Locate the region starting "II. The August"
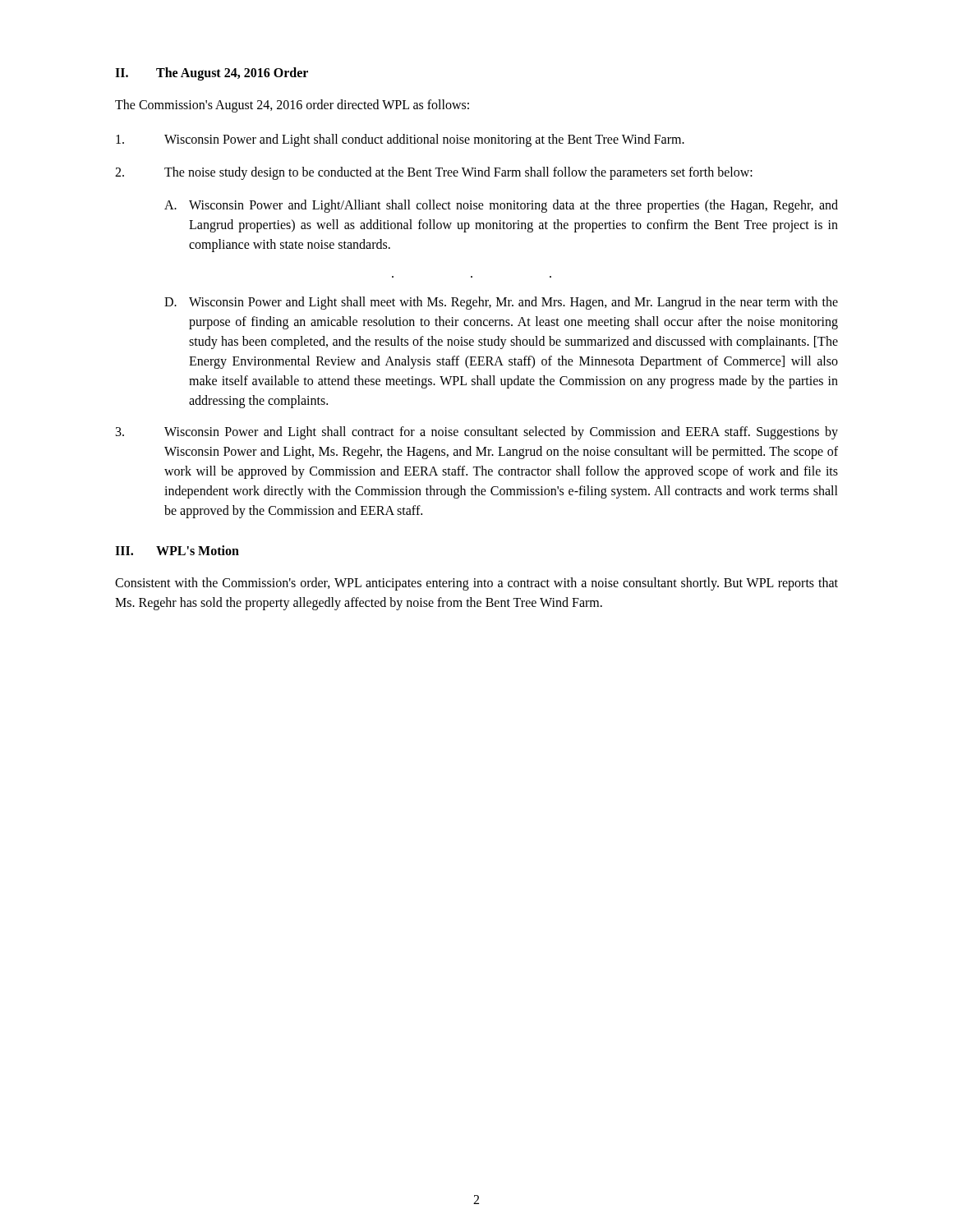The width and height of the screenshot is (953, 1232). pyautogui.click(x=212, y=73)
